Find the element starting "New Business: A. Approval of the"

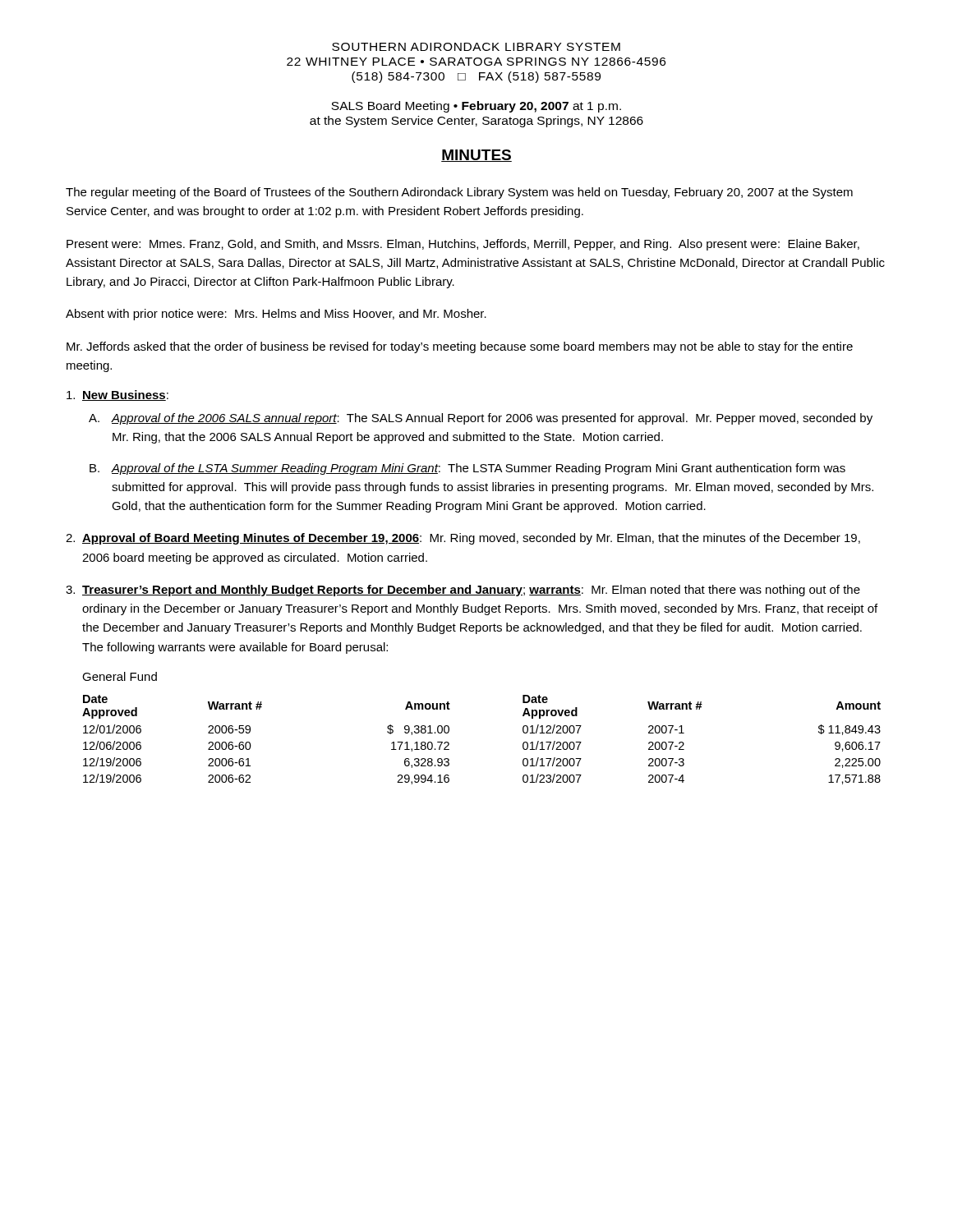tap(476, 451)
